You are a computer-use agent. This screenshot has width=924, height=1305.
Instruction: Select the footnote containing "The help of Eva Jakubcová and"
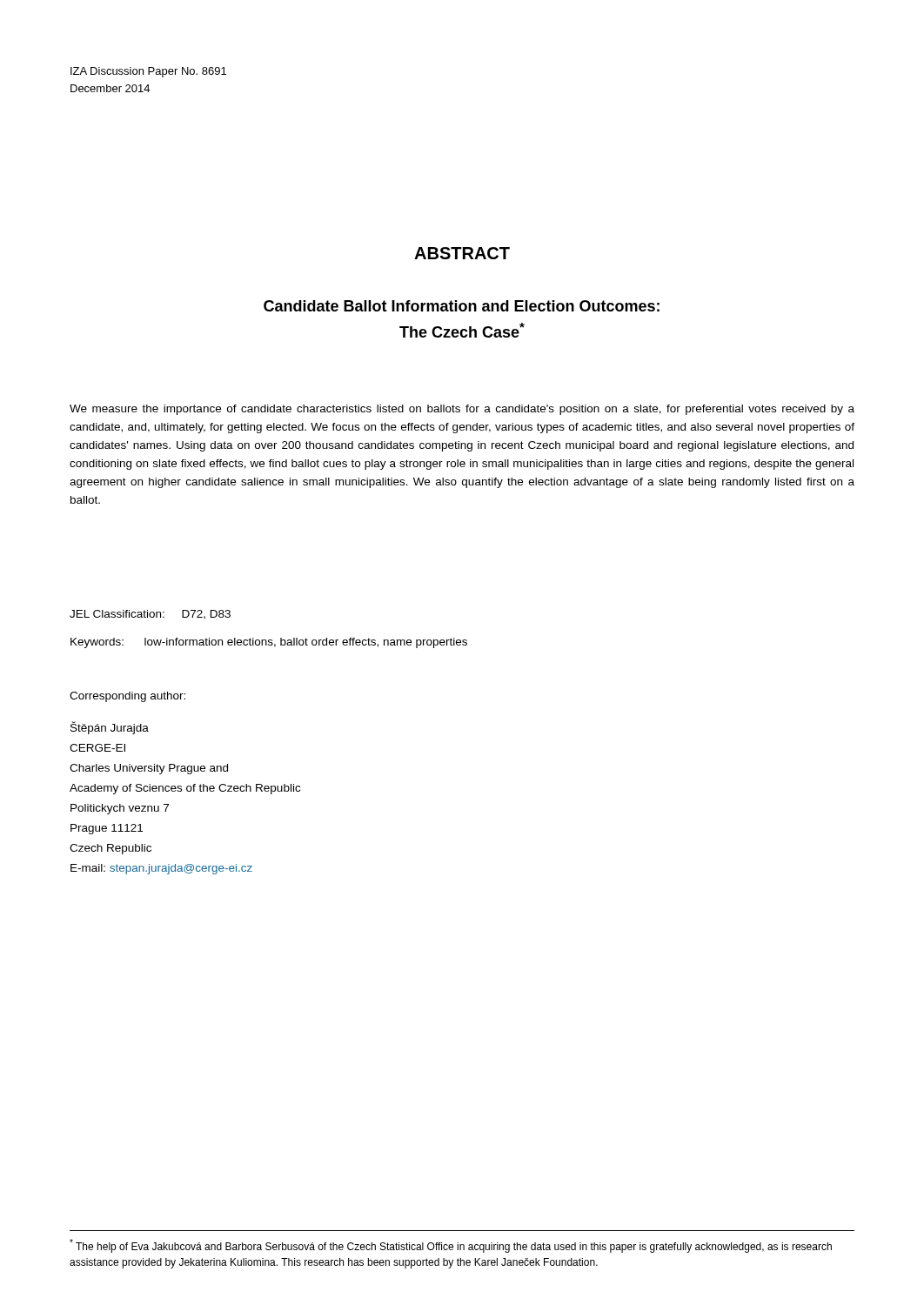coord(451,1253)
